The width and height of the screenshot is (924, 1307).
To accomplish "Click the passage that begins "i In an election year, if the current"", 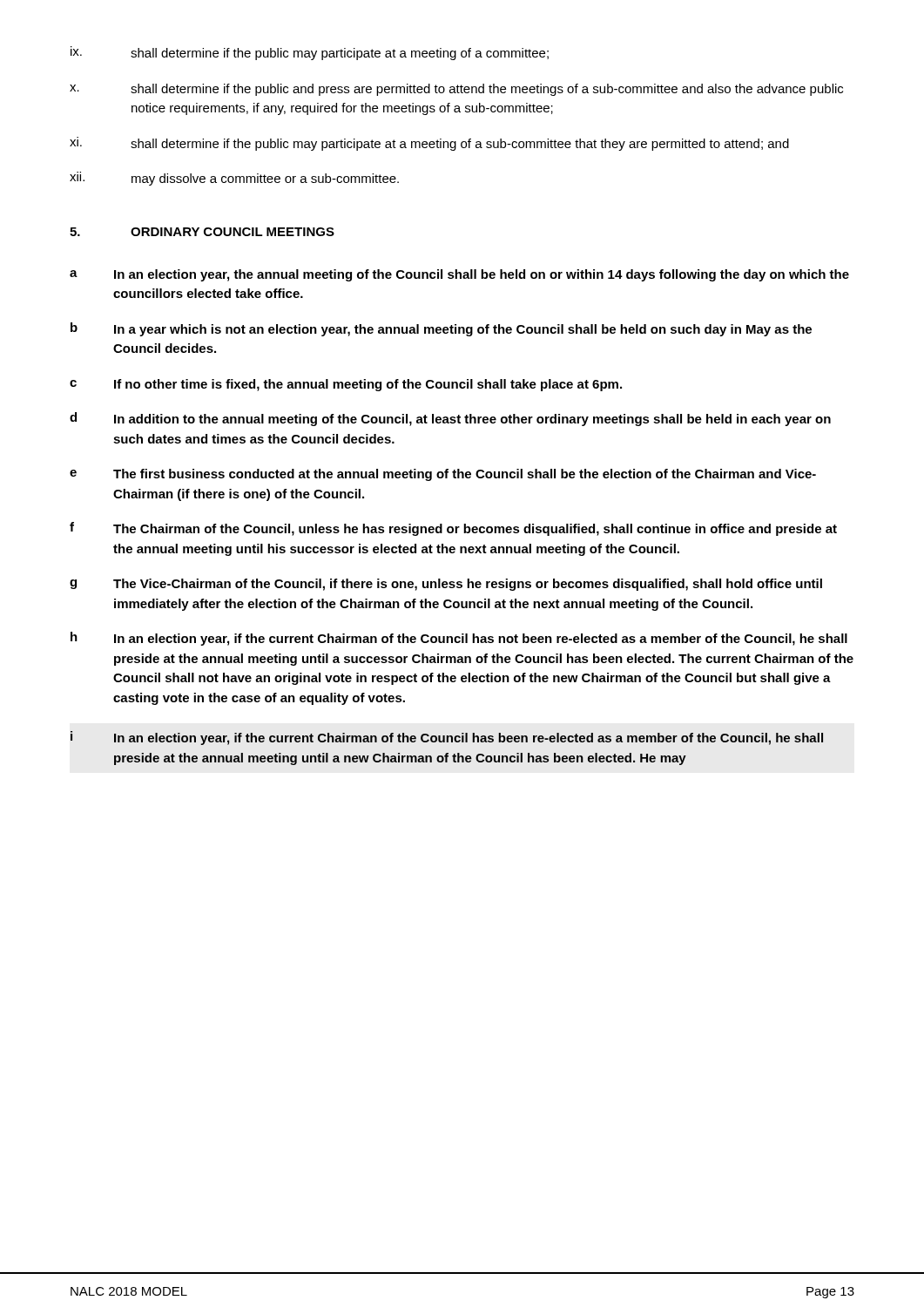I will pos(462,748).
